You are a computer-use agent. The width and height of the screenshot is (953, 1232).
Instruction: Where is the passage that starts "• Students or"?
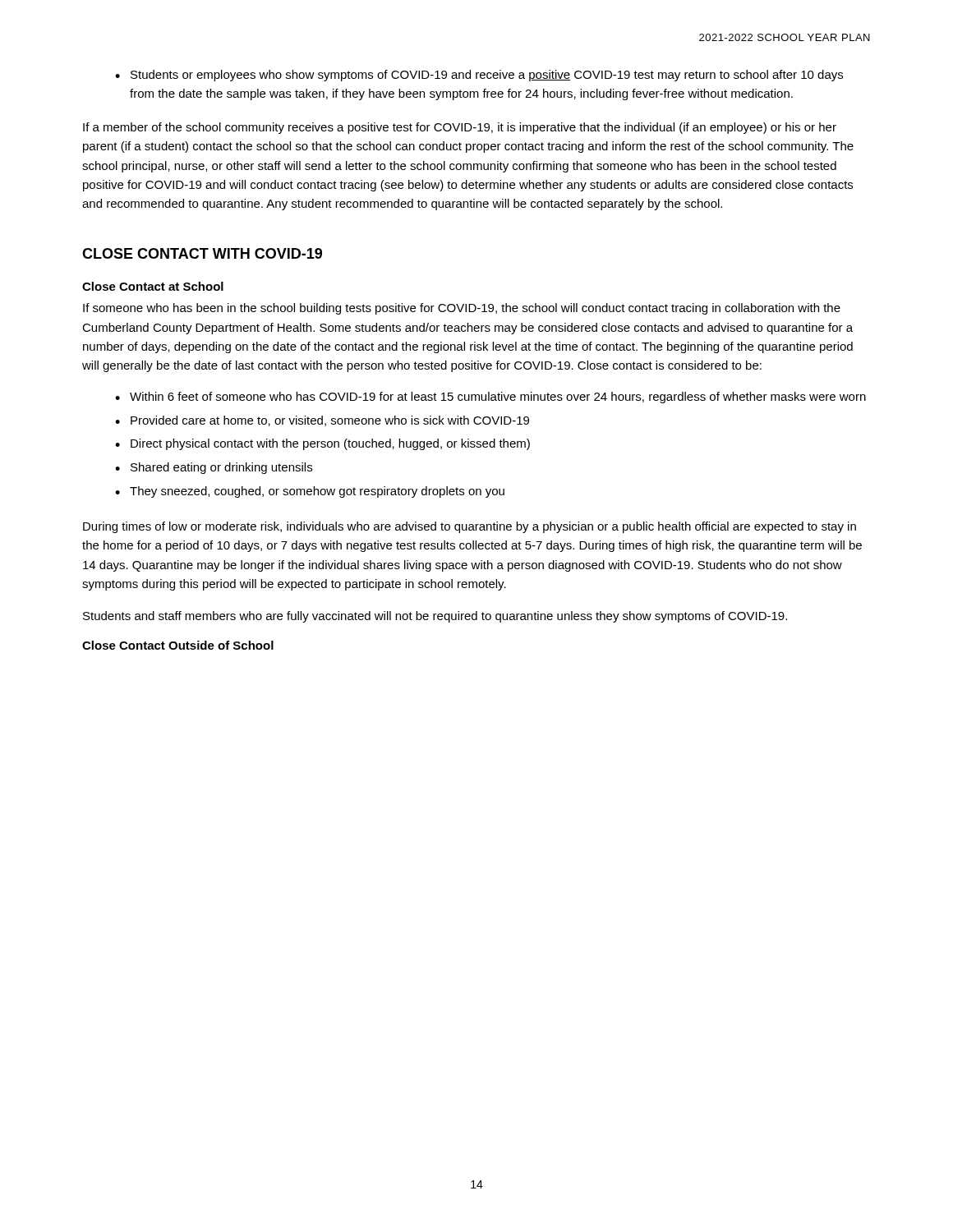[x=493, y=84]
